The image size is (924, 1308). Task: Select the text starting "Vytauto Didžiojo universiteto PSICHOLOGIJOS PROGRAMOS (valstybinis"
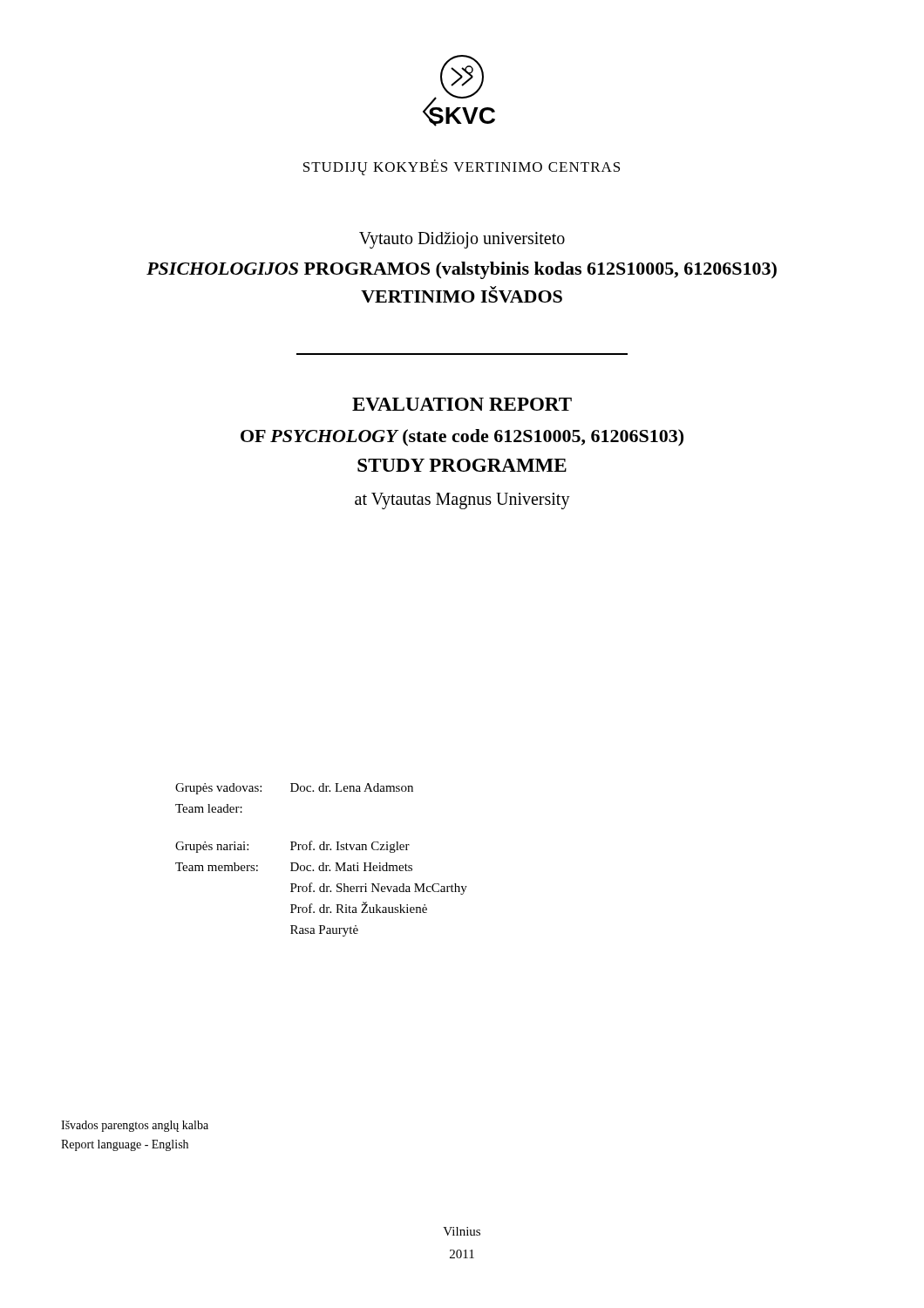point(462,268)
